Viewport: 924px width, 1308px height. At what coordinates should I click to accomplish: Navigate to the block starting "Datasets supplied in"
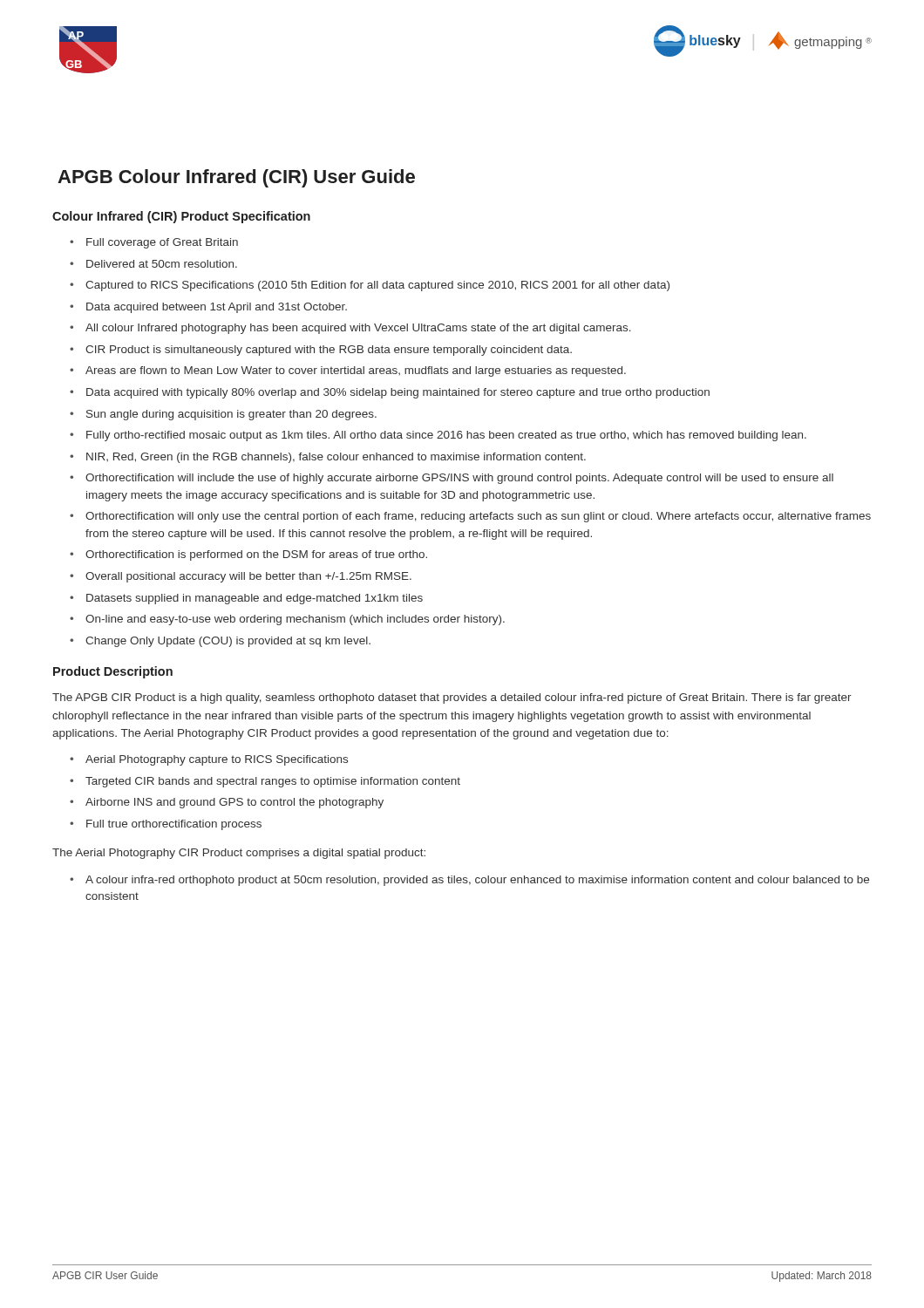(254, 597)
